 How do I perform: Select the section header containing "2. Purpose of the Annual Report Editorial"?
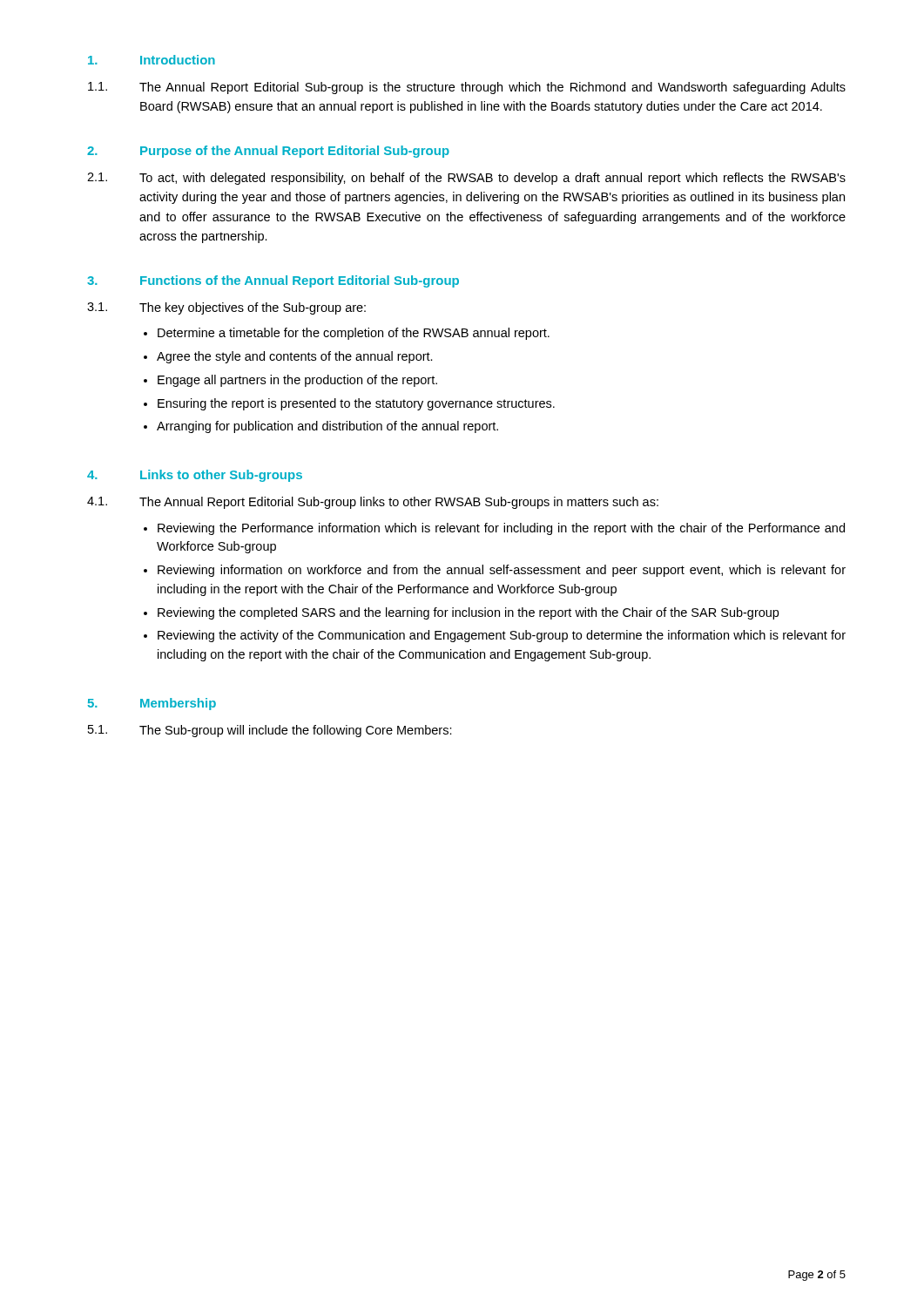tap(268, 150)
